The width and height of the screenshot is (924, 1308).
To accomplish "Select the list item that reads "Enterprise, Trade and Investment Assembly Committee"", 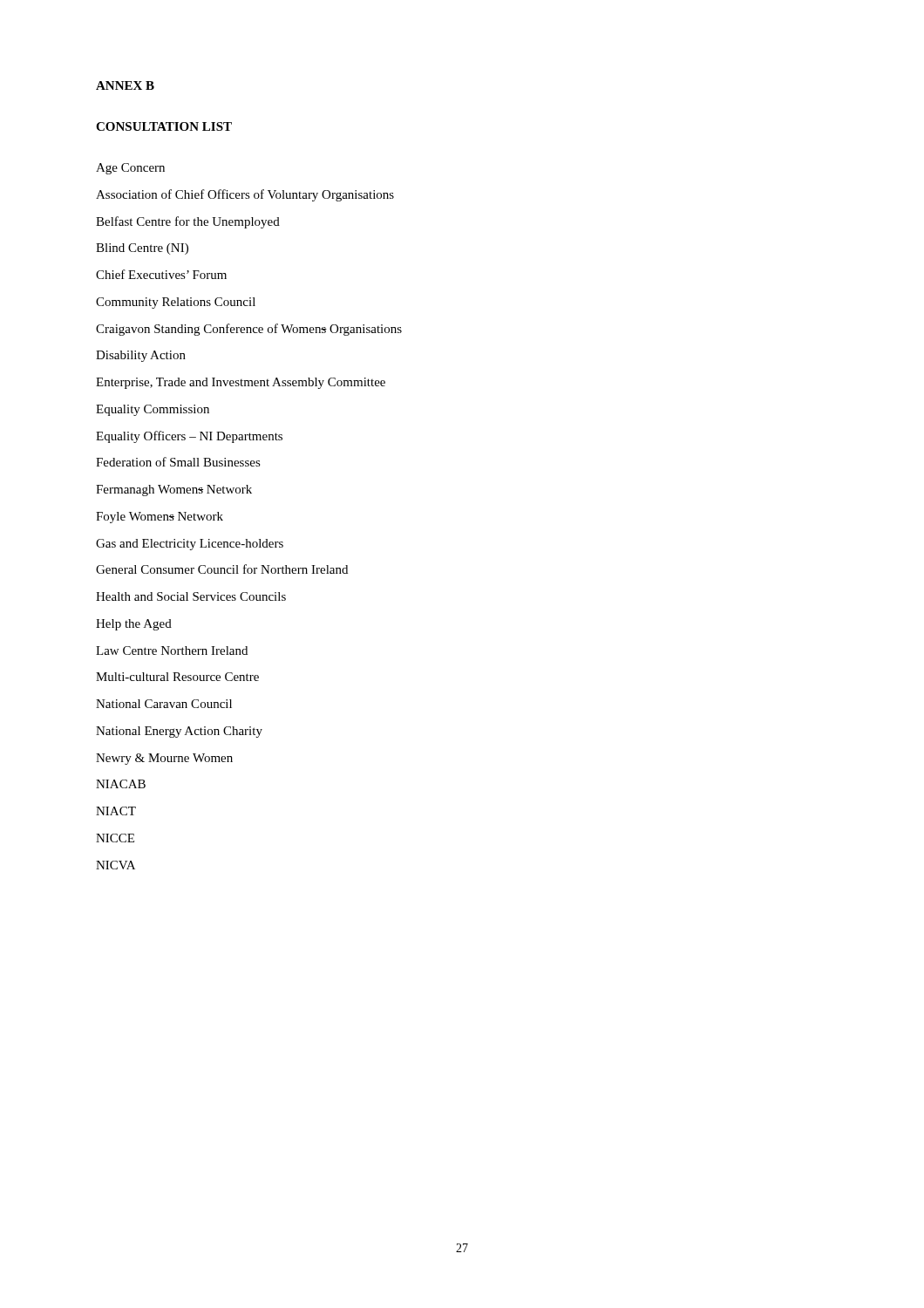I will click(x=241, y=382).
